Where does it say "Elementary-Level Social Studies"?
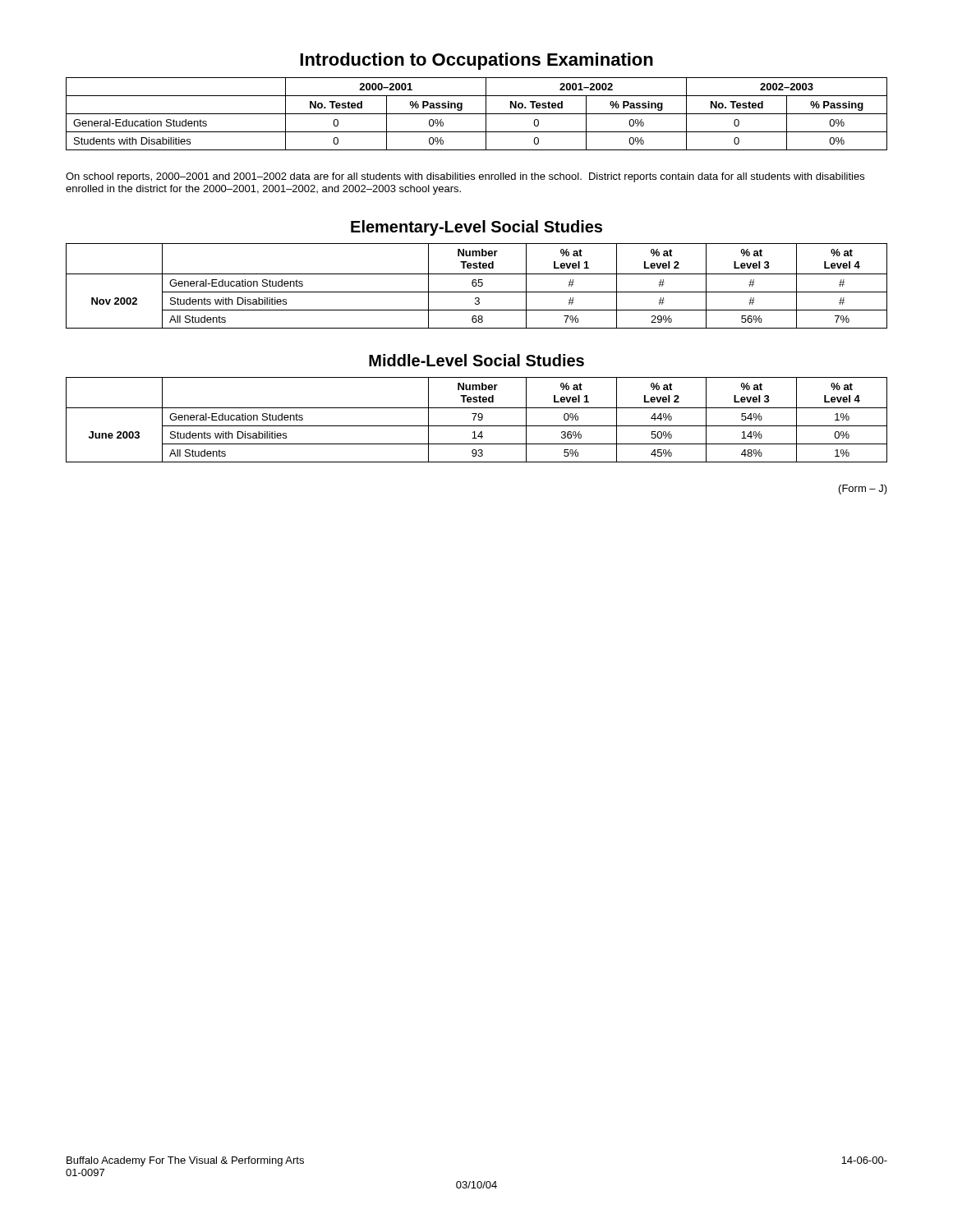 476,227
